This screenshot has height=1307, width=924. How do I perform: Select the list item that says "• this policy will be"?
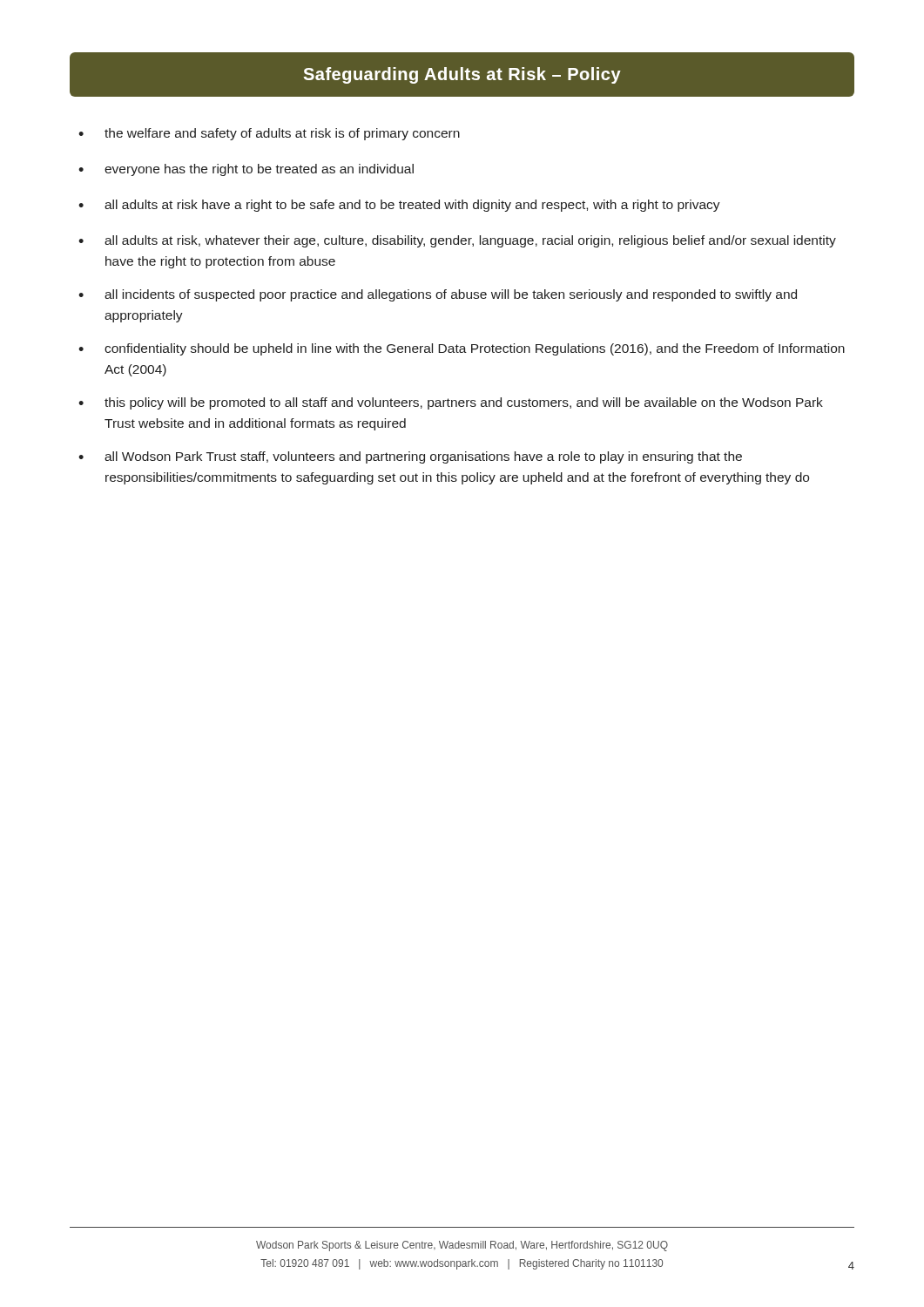coord(466,413)
